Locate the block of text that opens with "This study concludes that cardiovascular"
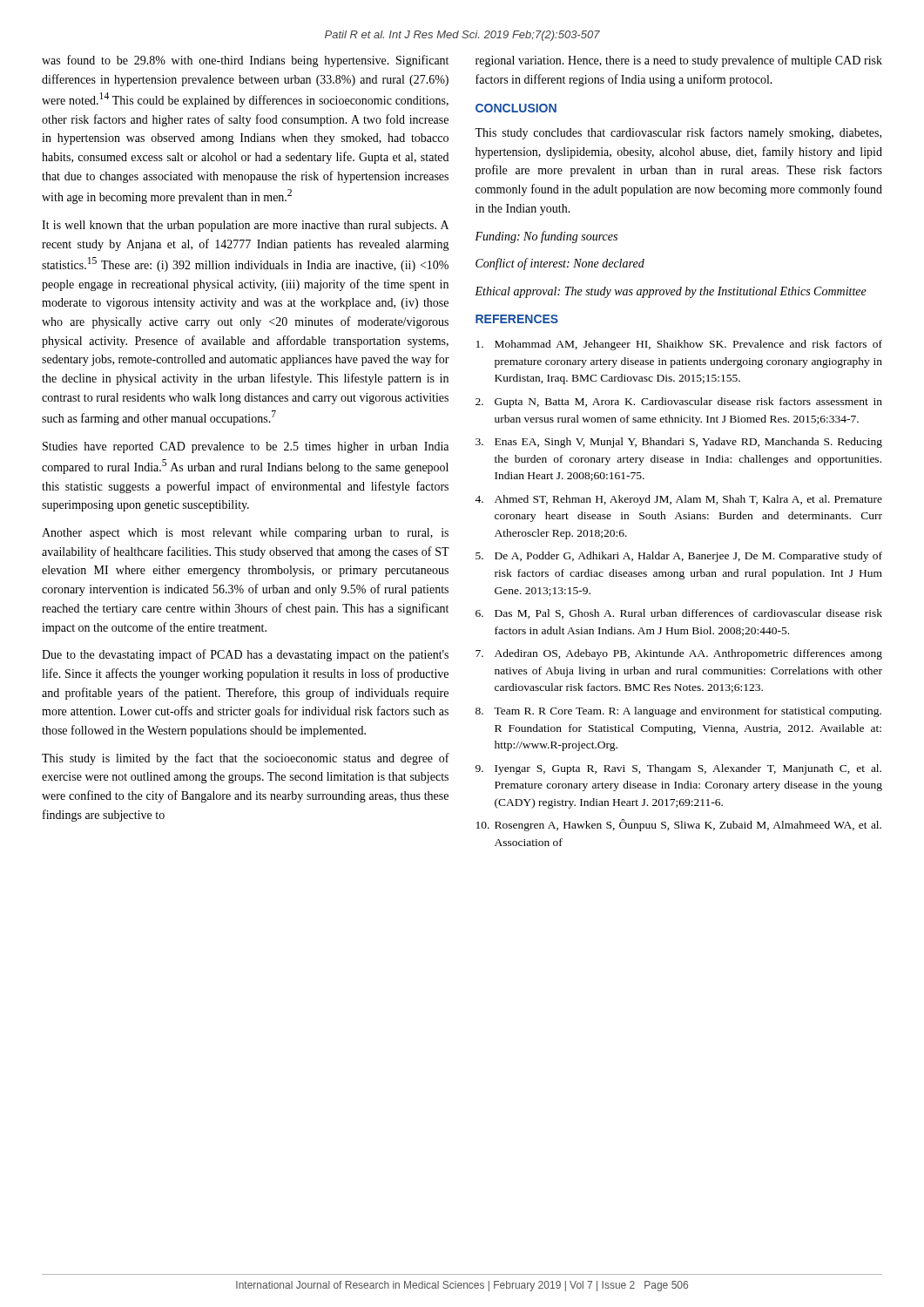The image size is (924, 1307). (679, 171)
